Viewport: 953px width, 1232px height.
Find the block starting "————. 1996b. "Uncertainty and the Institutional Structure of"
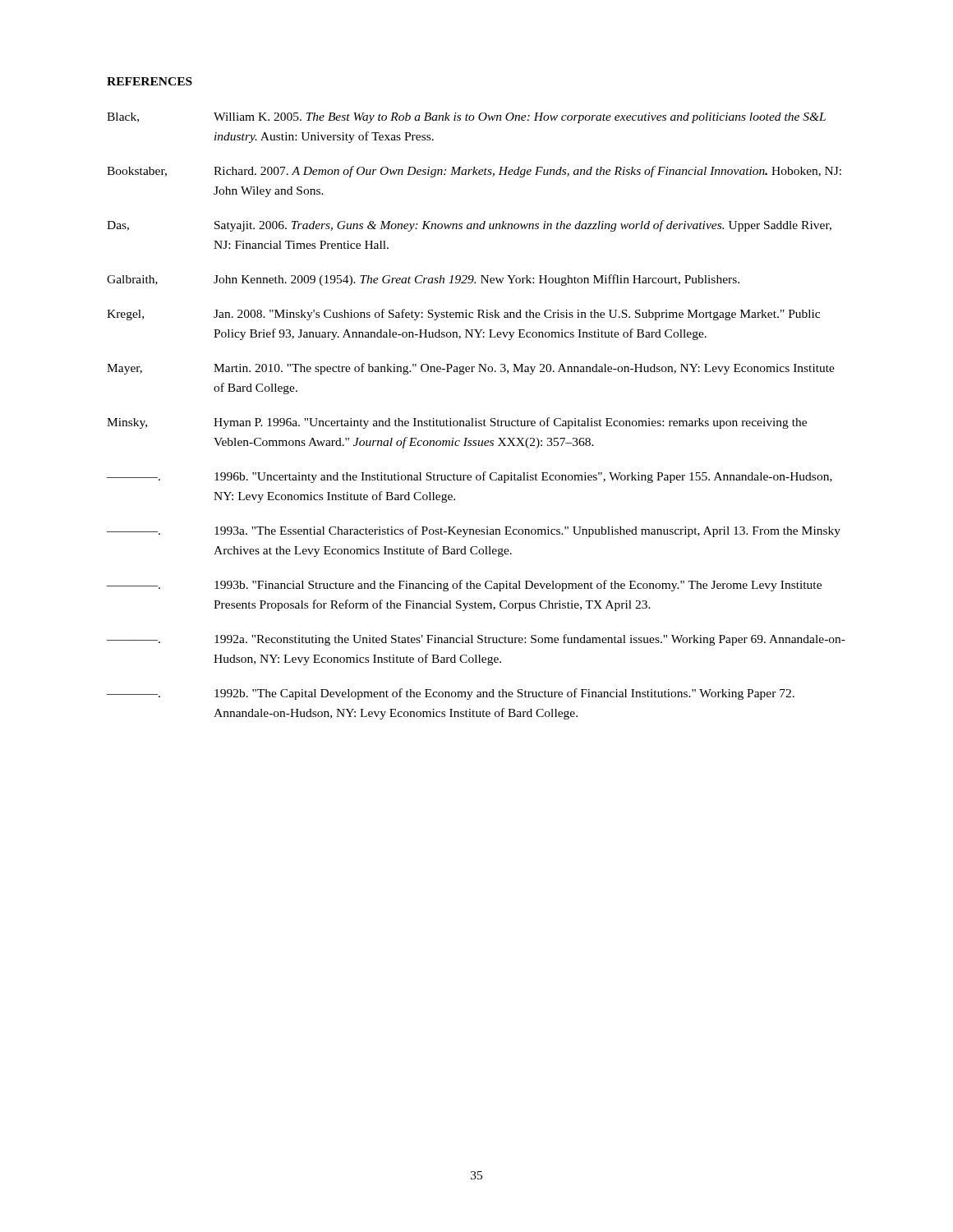(476, 486)
